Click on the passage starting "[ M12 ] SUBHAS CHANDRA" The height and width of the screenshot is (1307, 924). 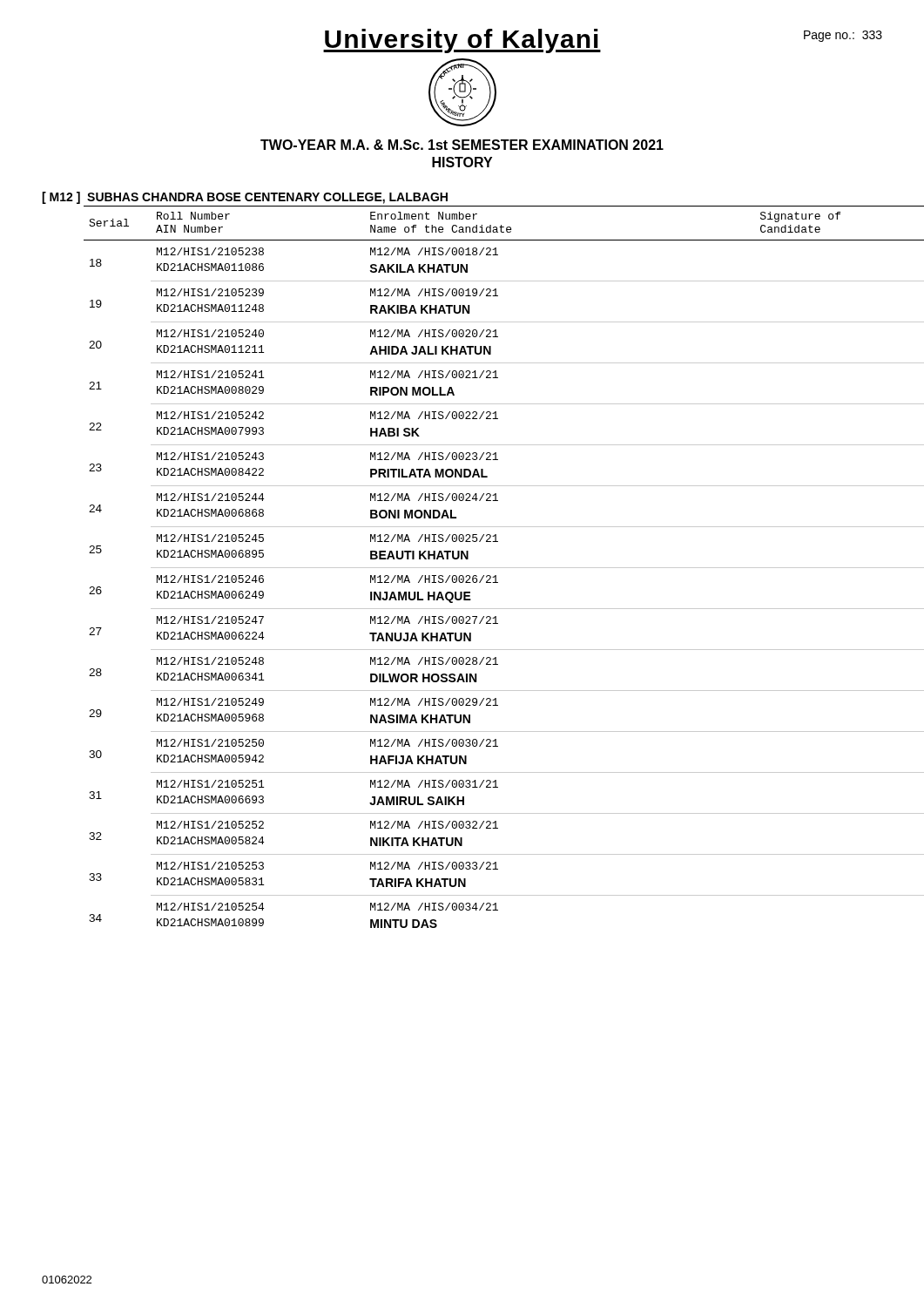coord(245,197)
